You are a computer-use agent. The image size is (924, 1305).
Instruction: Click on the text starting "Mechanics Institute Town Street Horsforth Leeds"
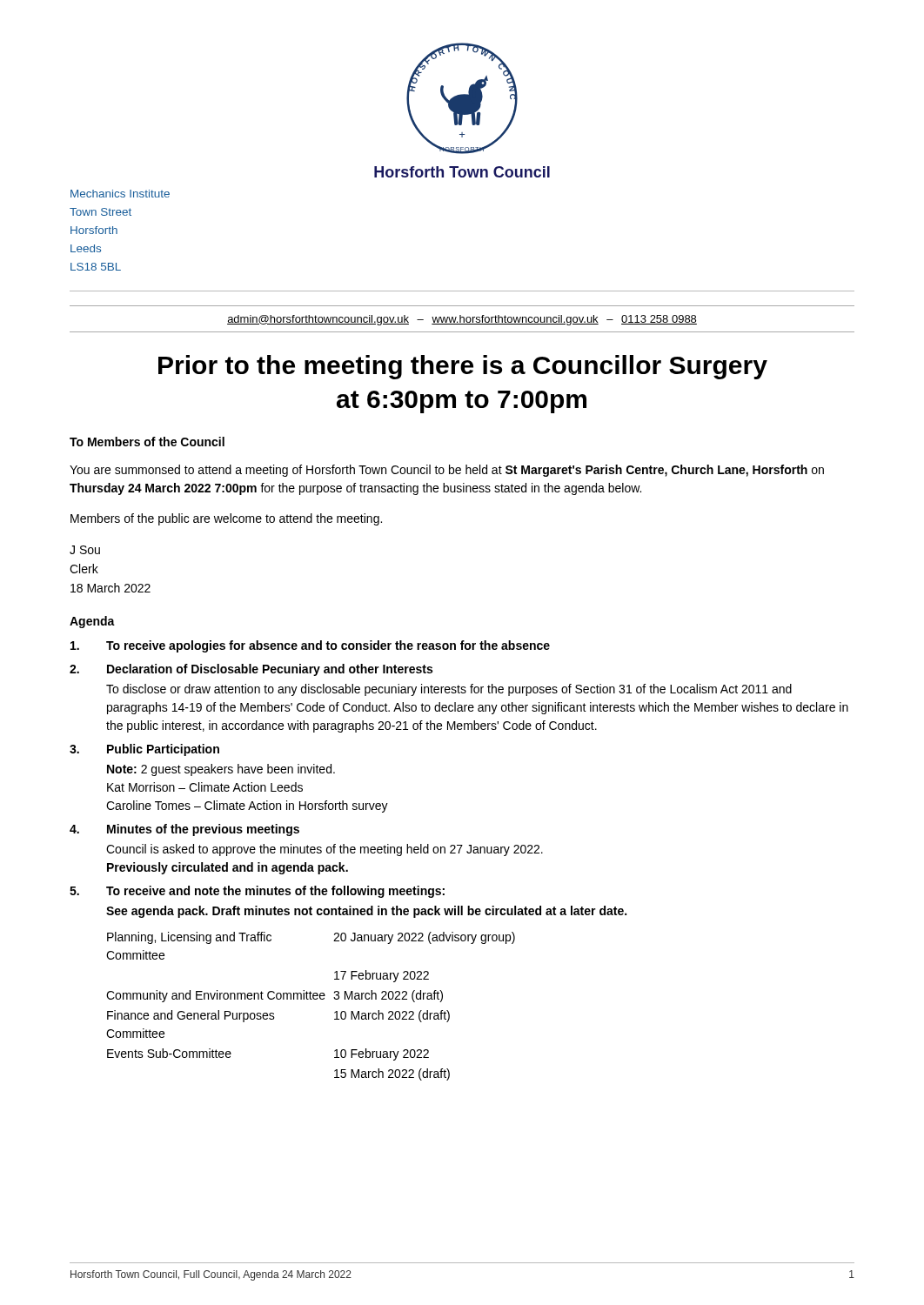(x=120, y=230)
